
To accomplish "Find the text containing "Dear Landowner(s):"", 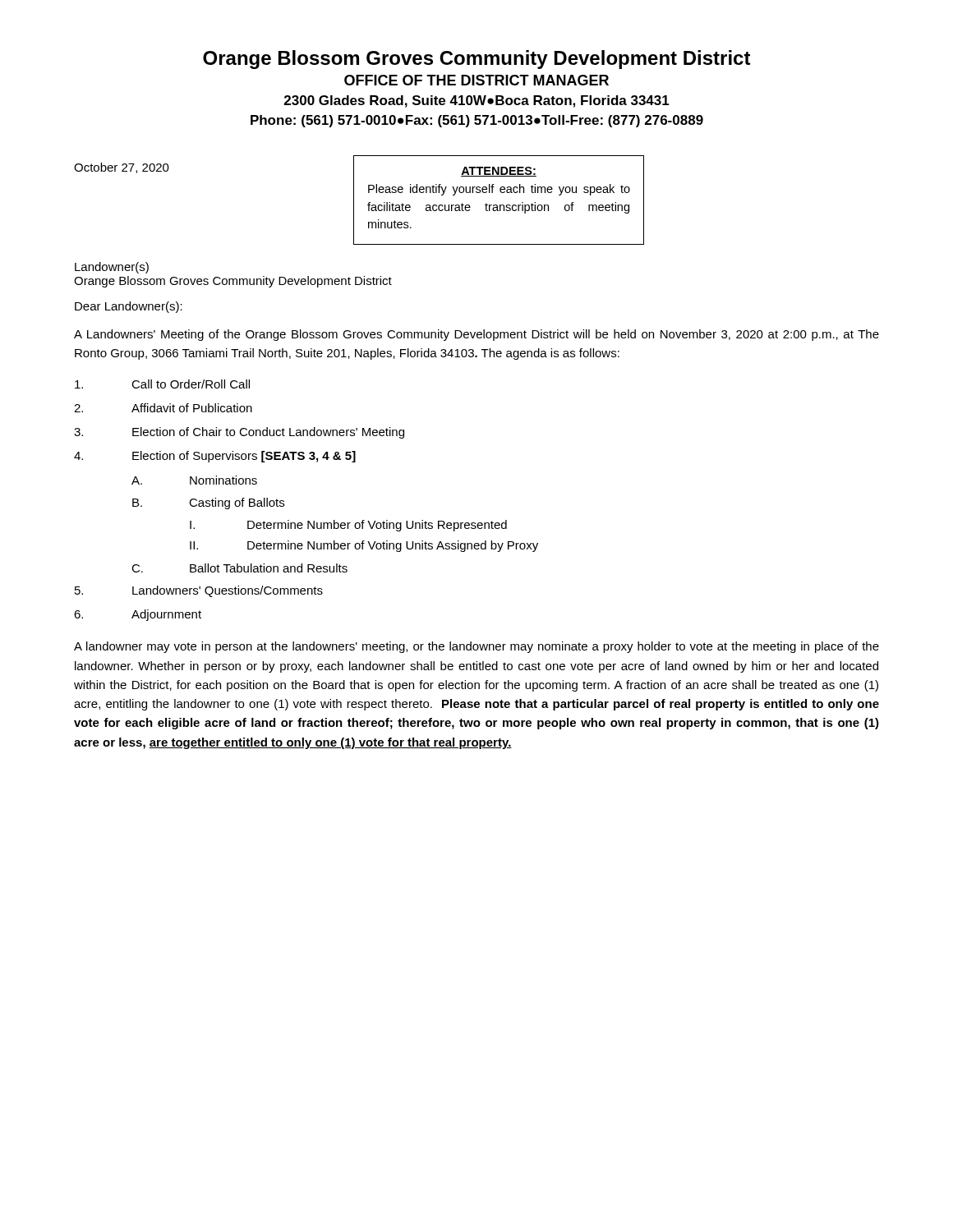I will (x=128, y=306).
